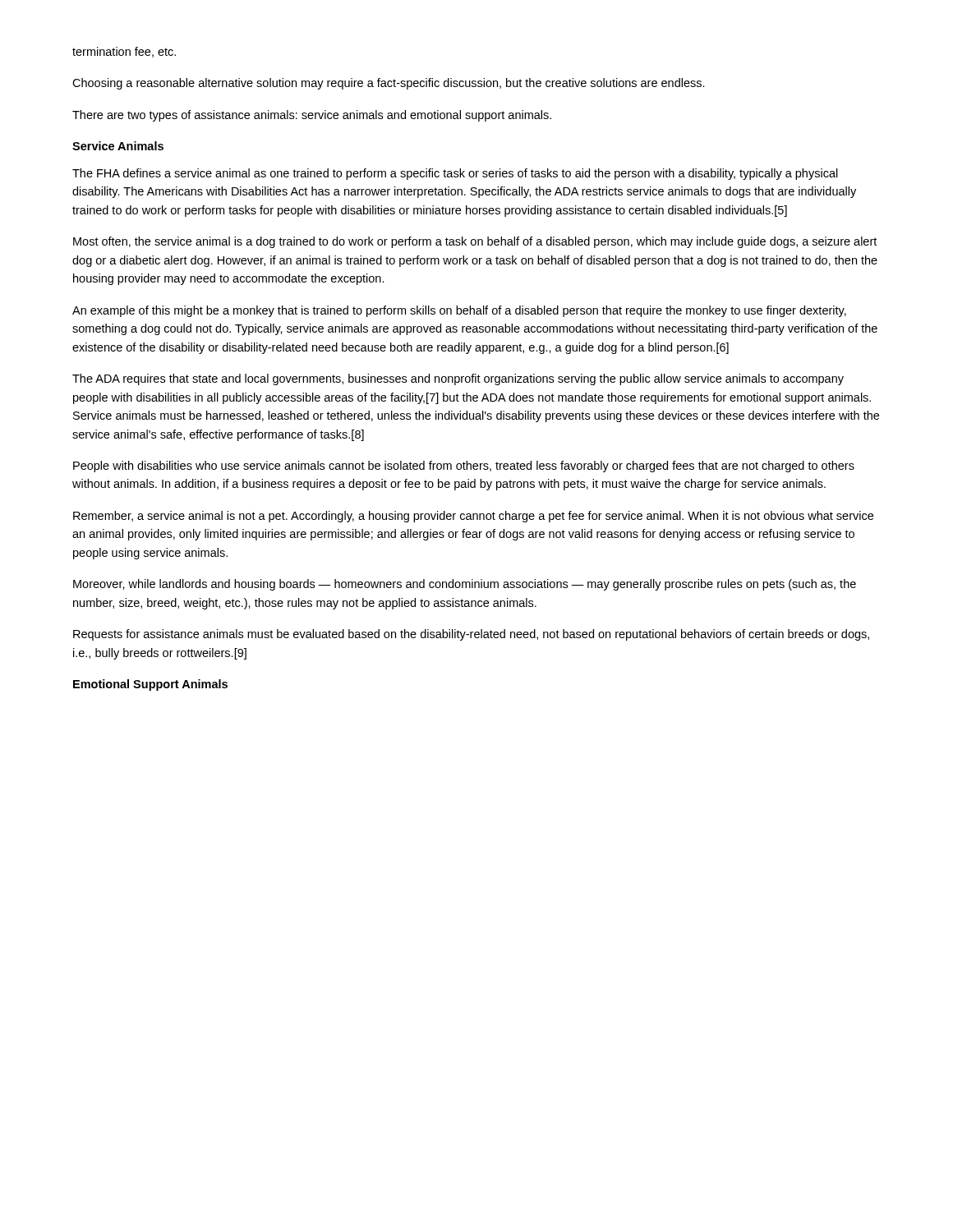The image size is (953, 1232).
Task: Click the passage that begins "The ADA requires that"
Action: coord(476,406)
